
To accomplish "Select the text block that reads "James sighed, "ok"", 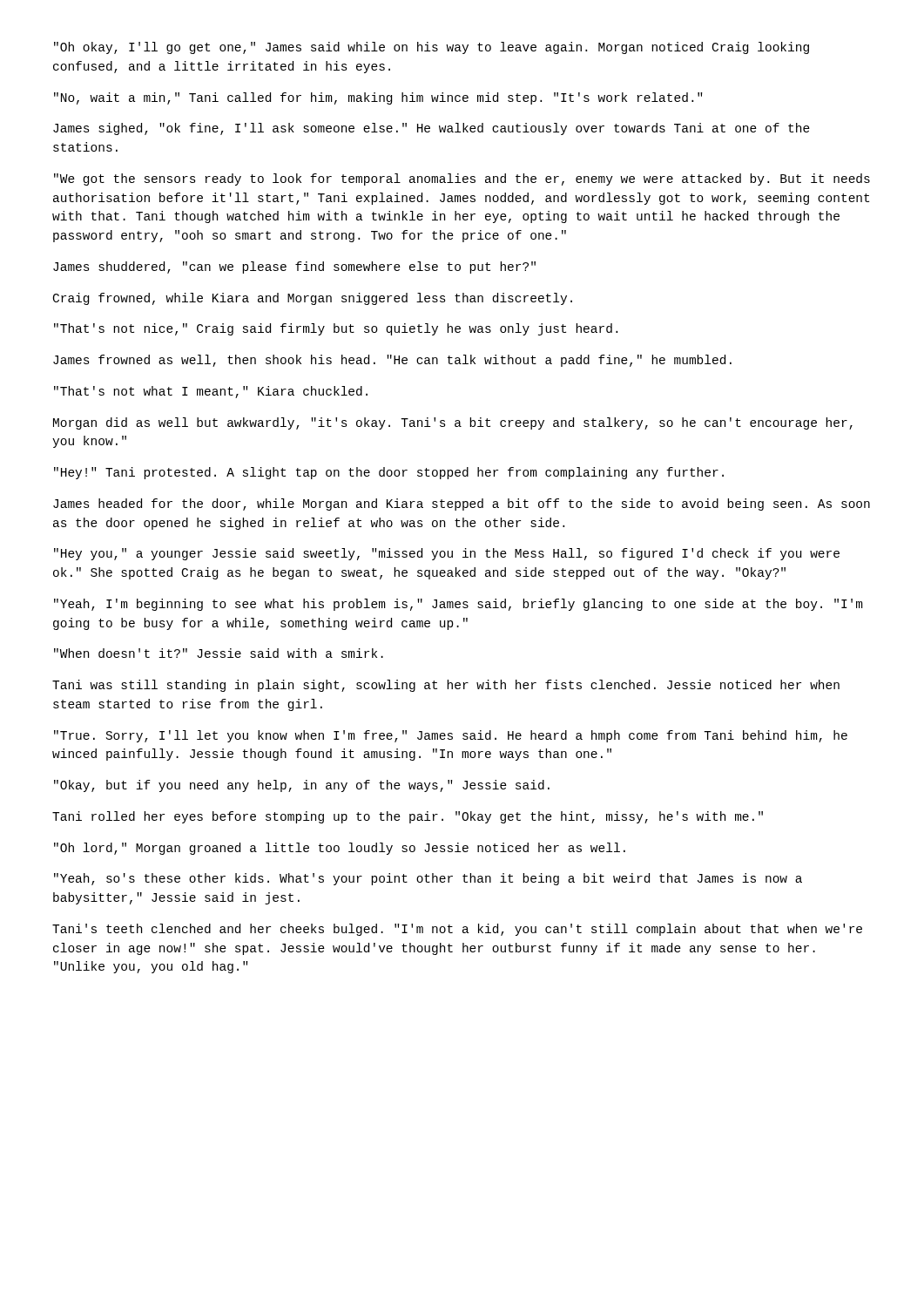I will [x=431, y=139].
